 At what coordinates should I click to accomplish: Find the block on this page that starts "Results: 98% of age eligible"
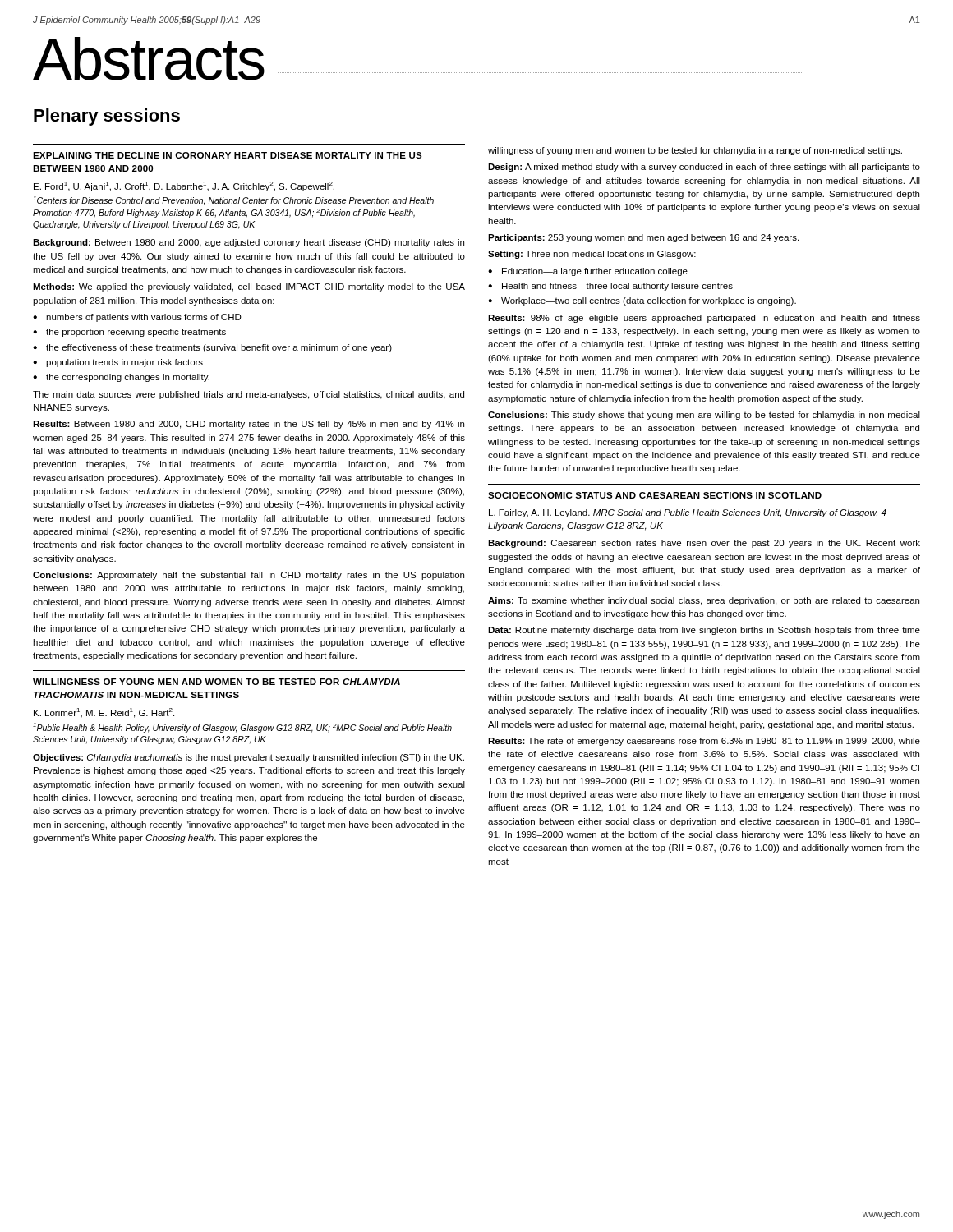(x=704, y=358)
